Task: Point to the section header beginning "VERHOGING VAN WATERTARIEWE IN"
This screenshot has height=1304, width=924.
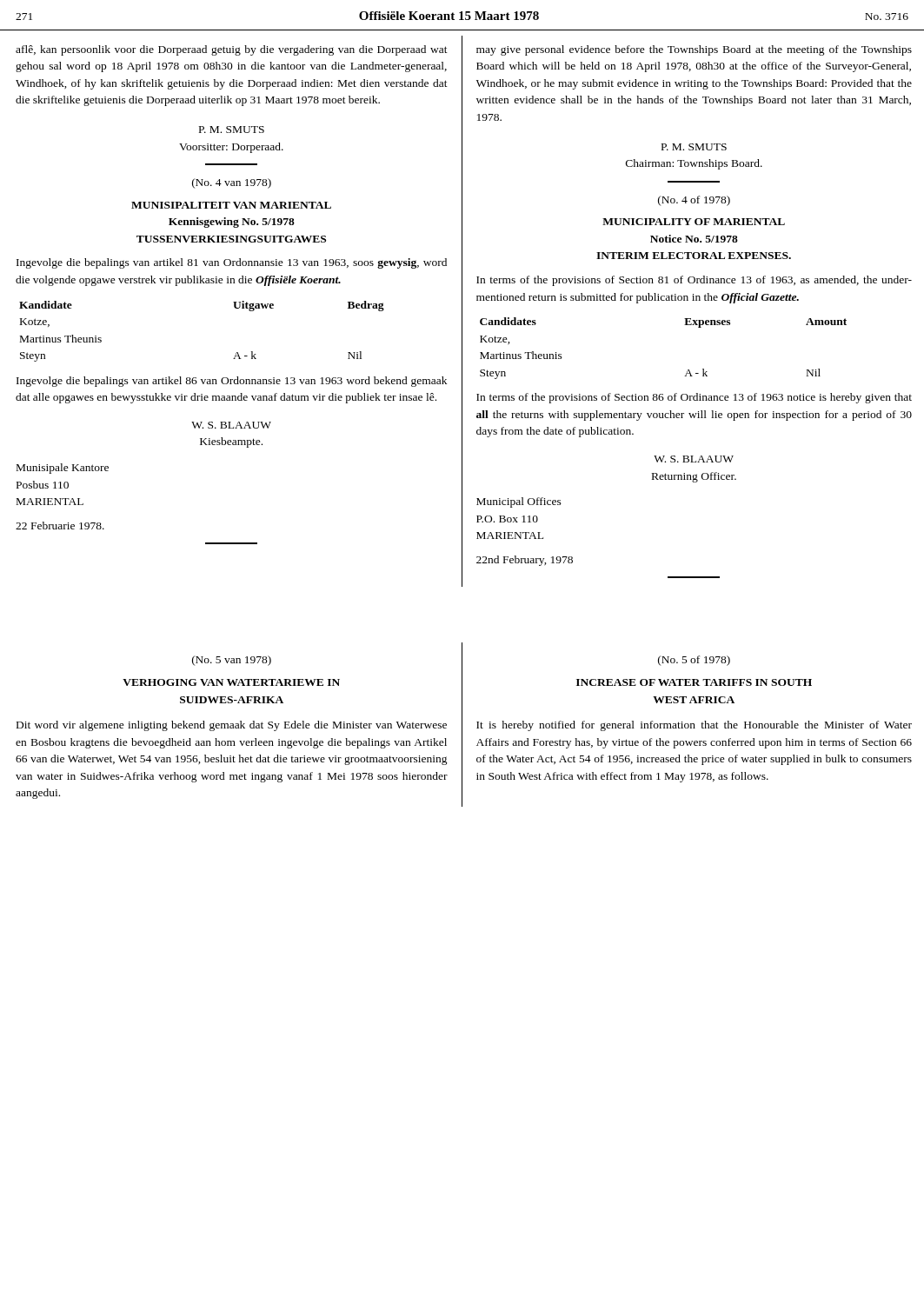Action: click(x=231, y=690)
